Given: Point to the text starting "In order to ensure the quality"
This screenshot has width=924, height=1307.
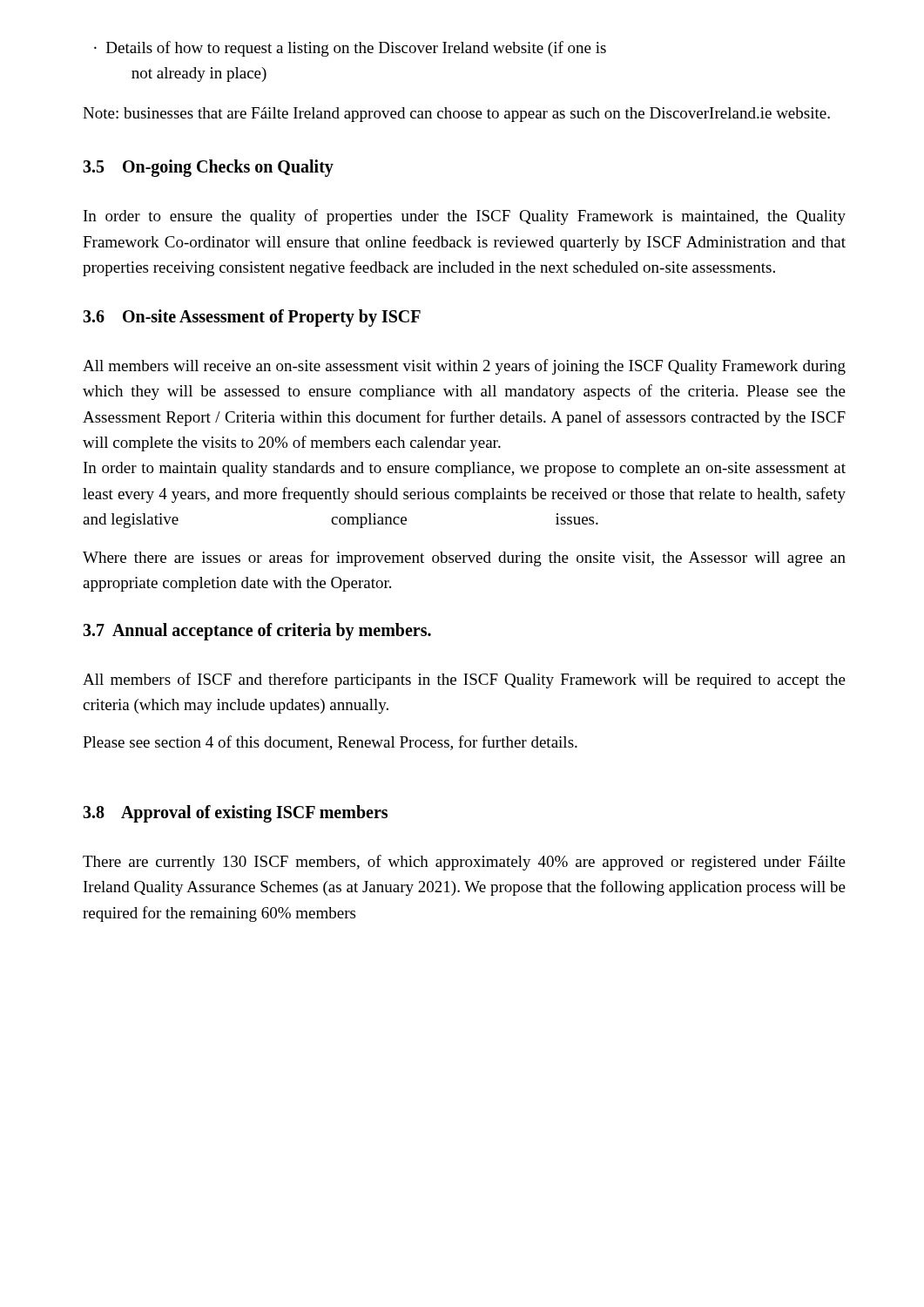Looking at the screenshot, I should click(464, 242).
